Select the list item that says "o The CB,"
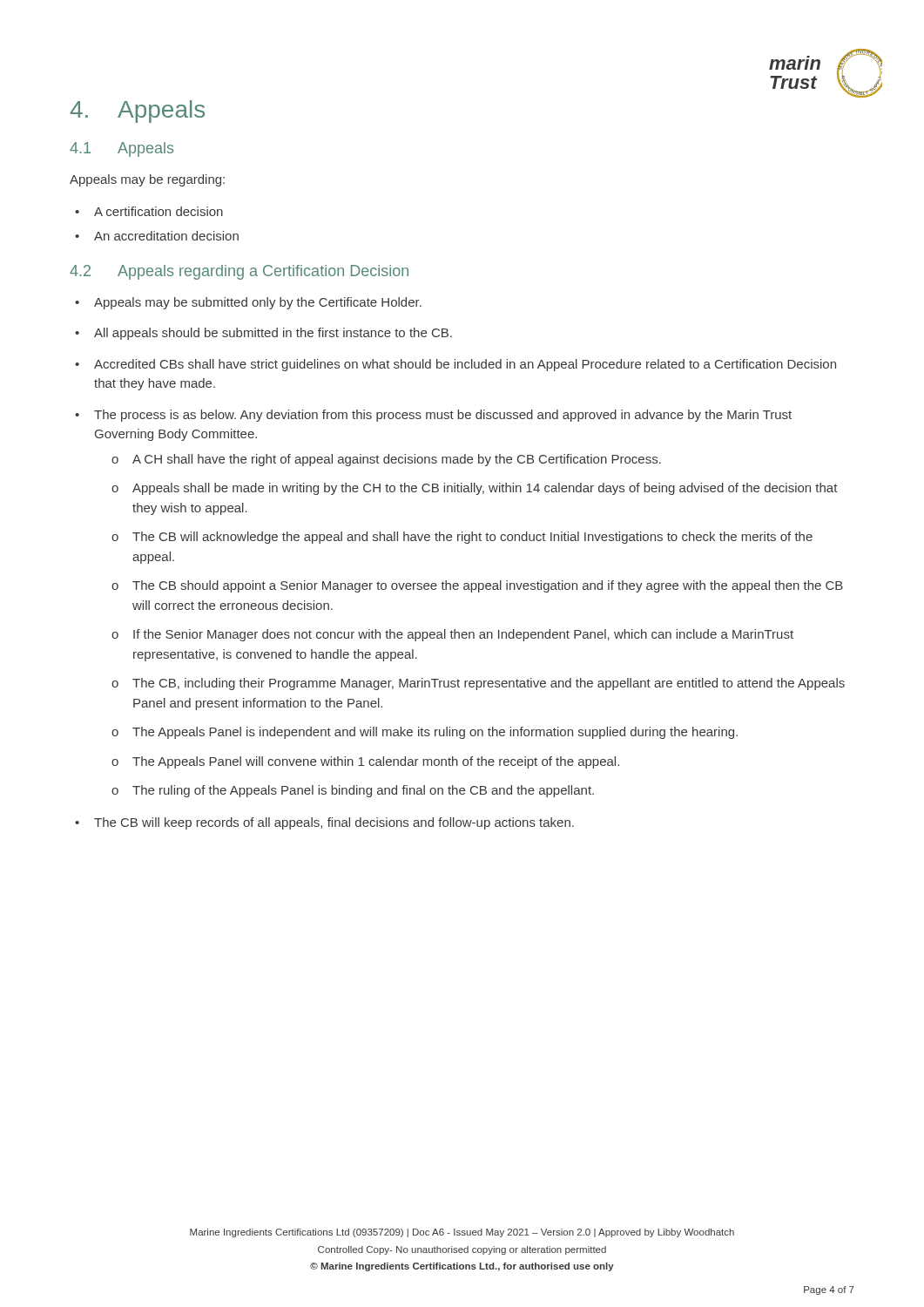 (x=478, y=692)
